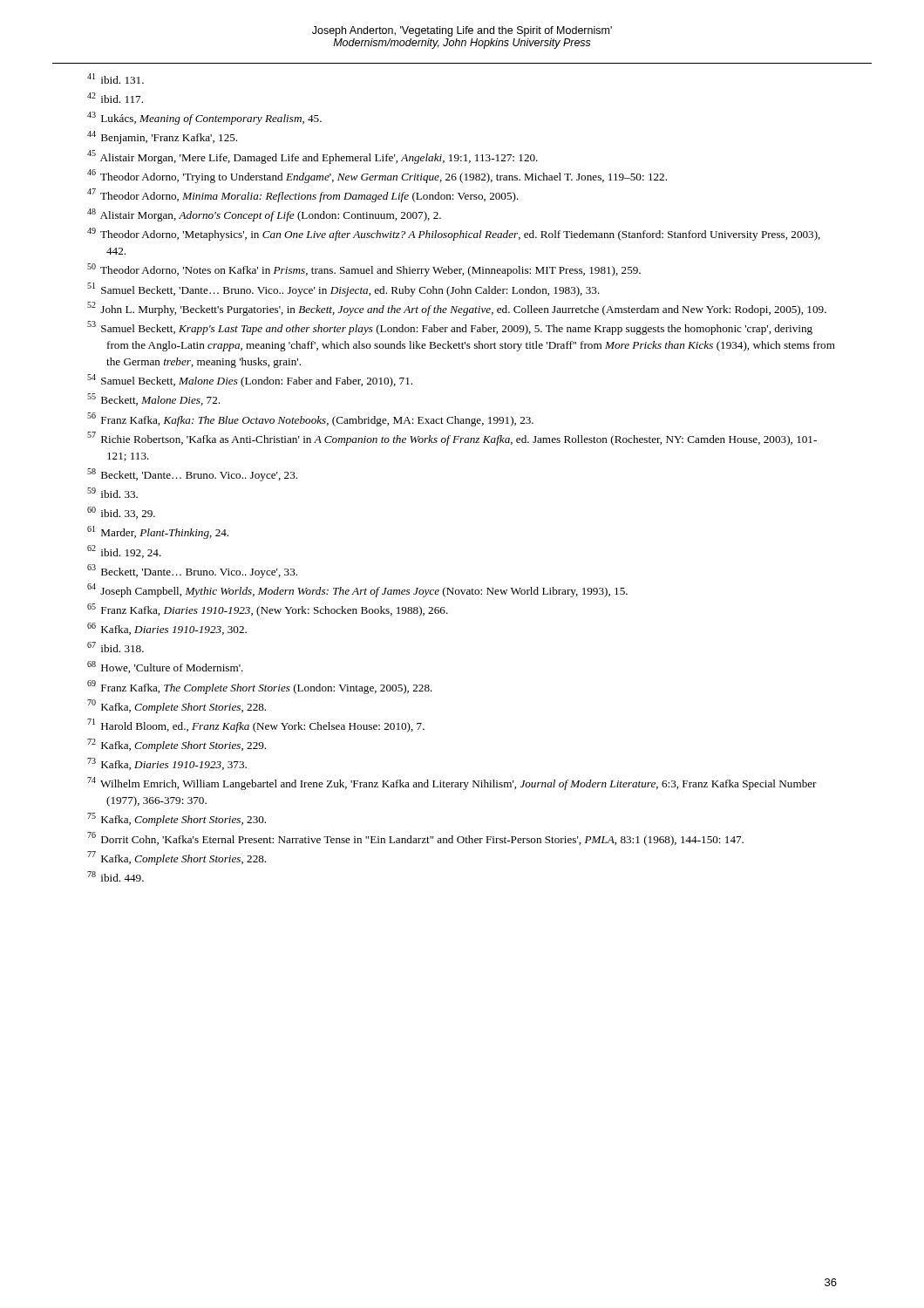This screenshot has width=924, height=1308.
Task: Find the block on this page that starts "46 Theodor Adorno, 'Trying to Understand"
Action: tap(377, 175)
